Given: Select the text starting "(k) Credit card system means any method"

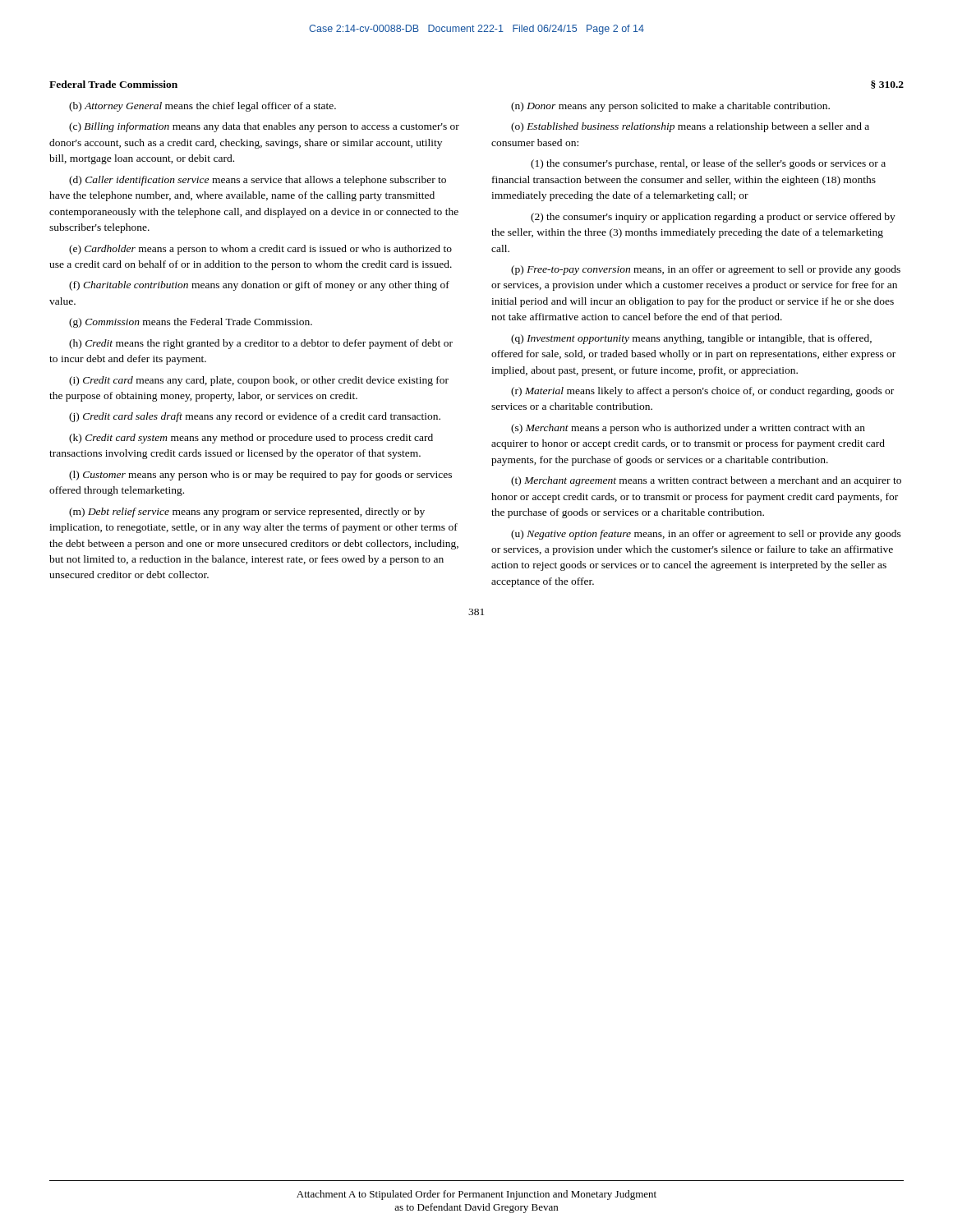Looking at the screenshot, I should 255,445.
